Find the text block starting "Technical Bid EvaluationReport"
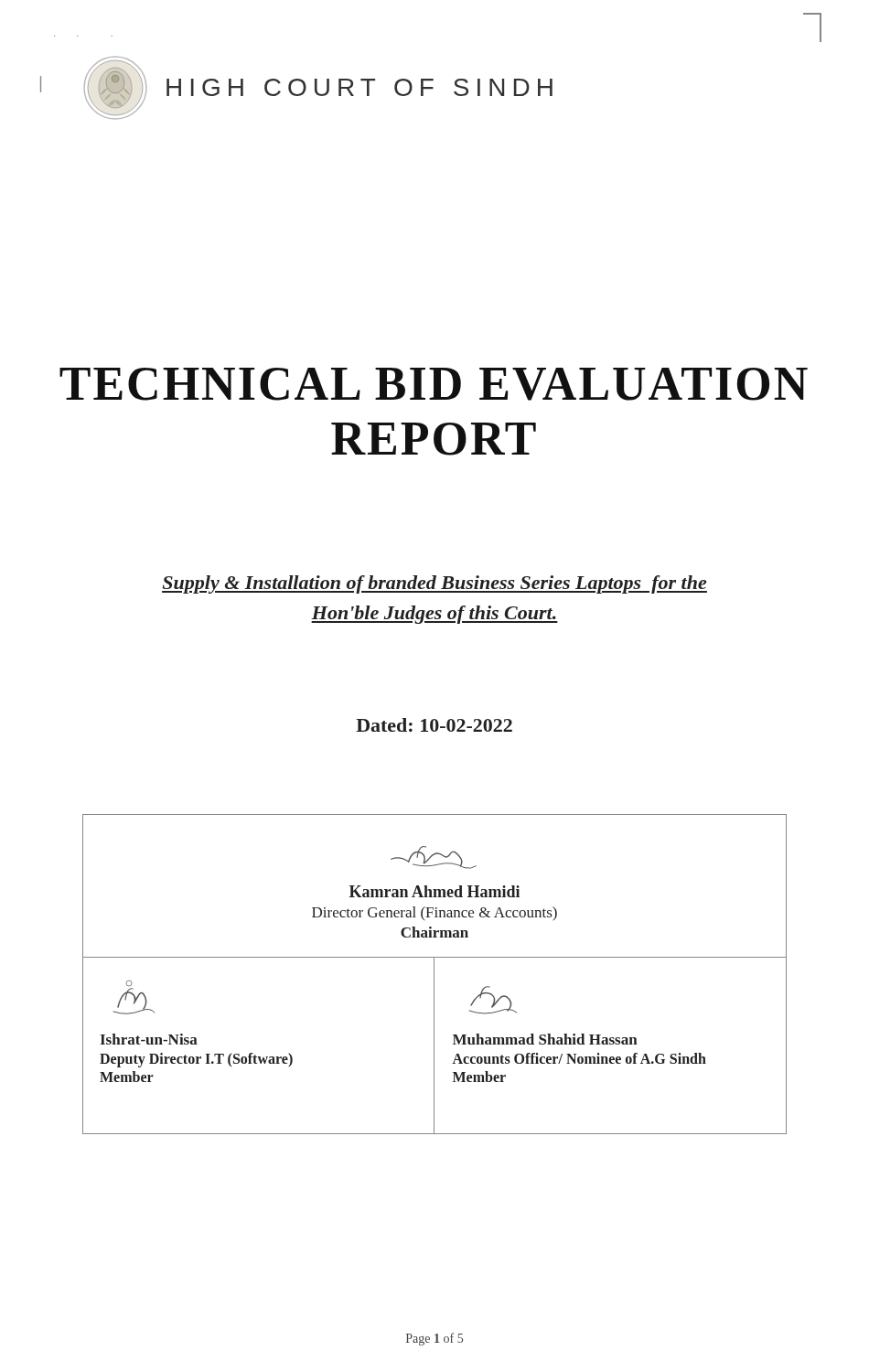 [434, 411]
